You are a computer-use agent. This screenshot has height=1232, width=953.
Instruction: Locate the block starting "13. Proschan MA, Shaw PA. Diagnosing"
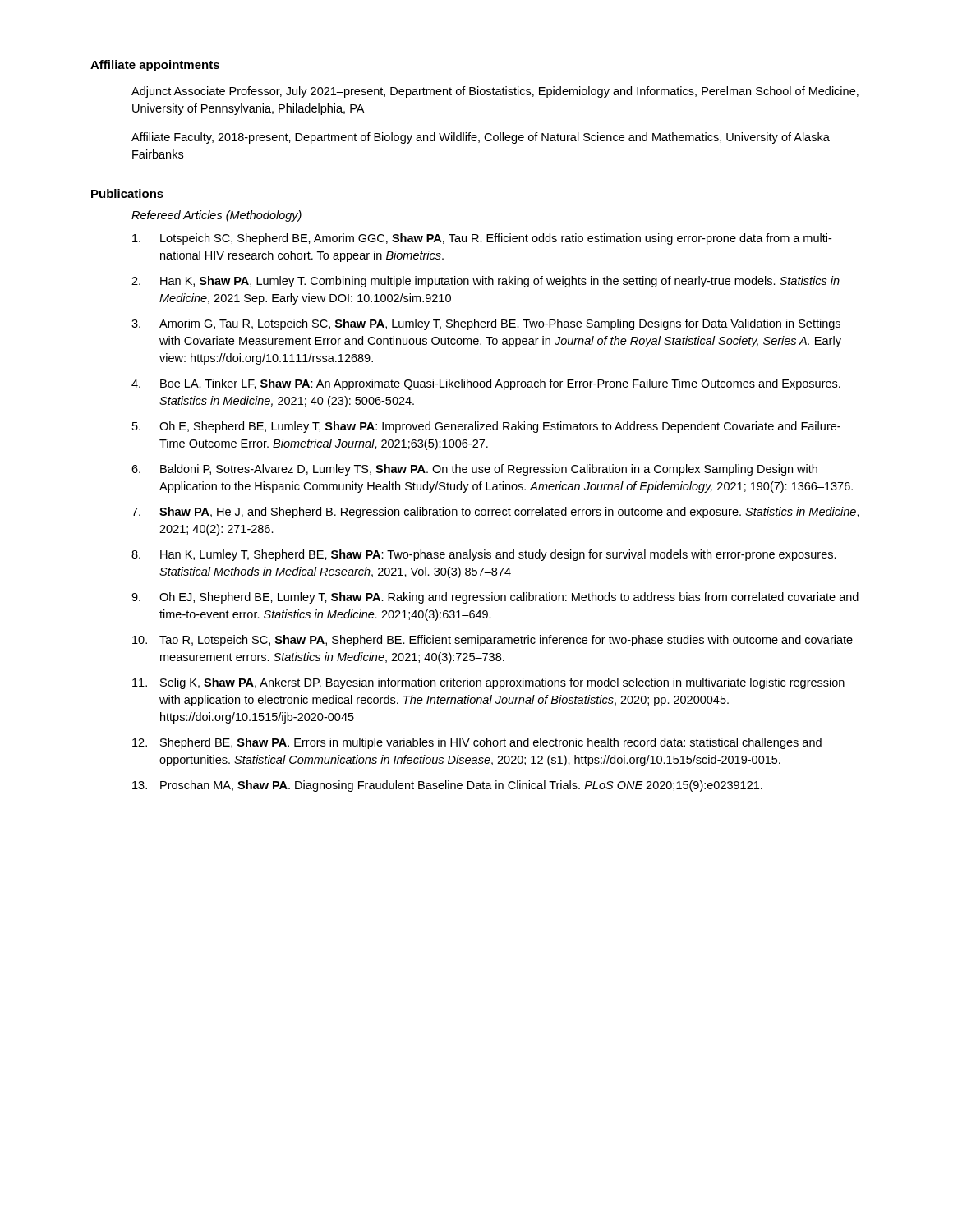497,786
